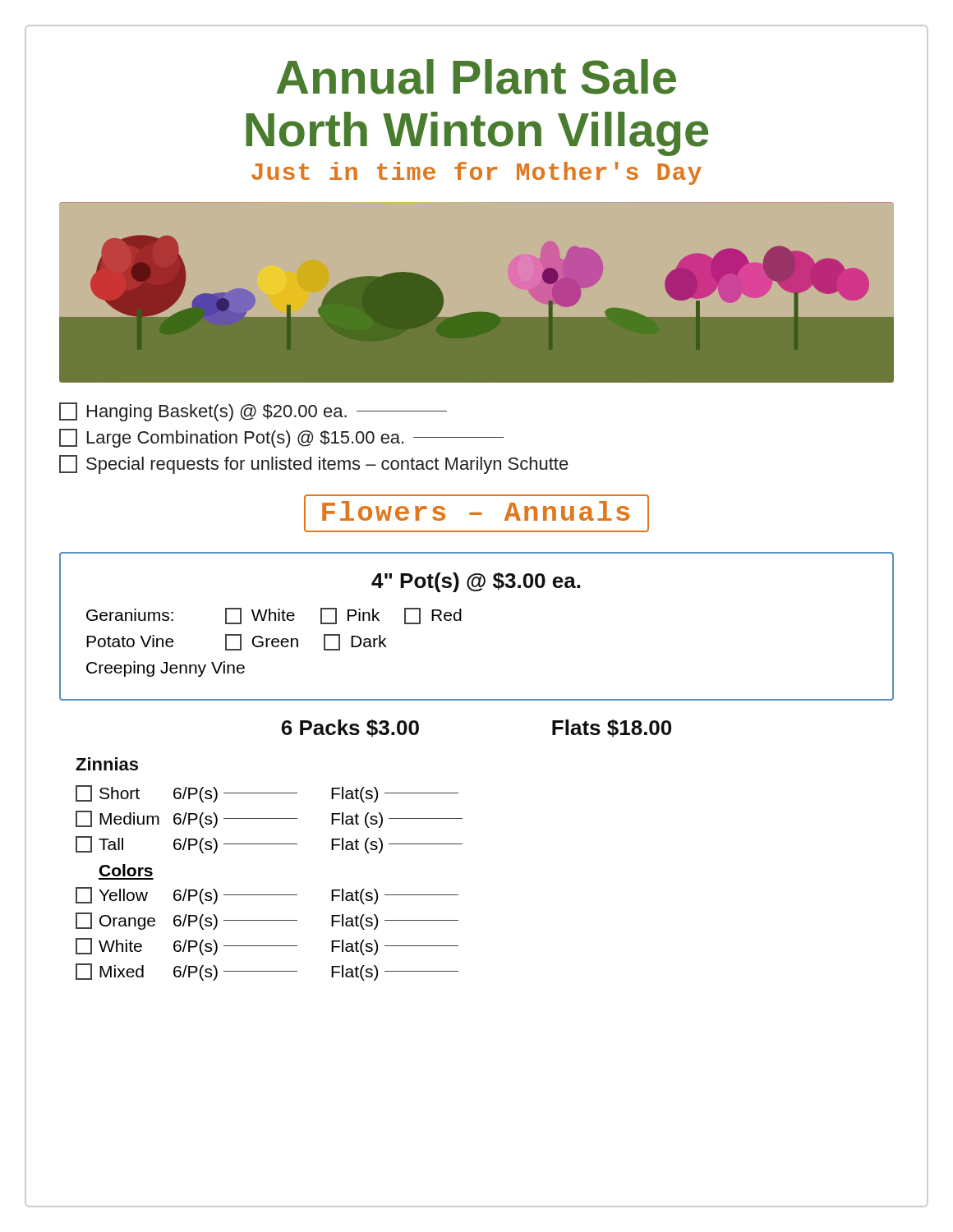Find the region starting "6 Packs $3.00 Flats $18.00"
Image resolution: width=953 pixels, height=1232 pixels.
tap(354, 728)
